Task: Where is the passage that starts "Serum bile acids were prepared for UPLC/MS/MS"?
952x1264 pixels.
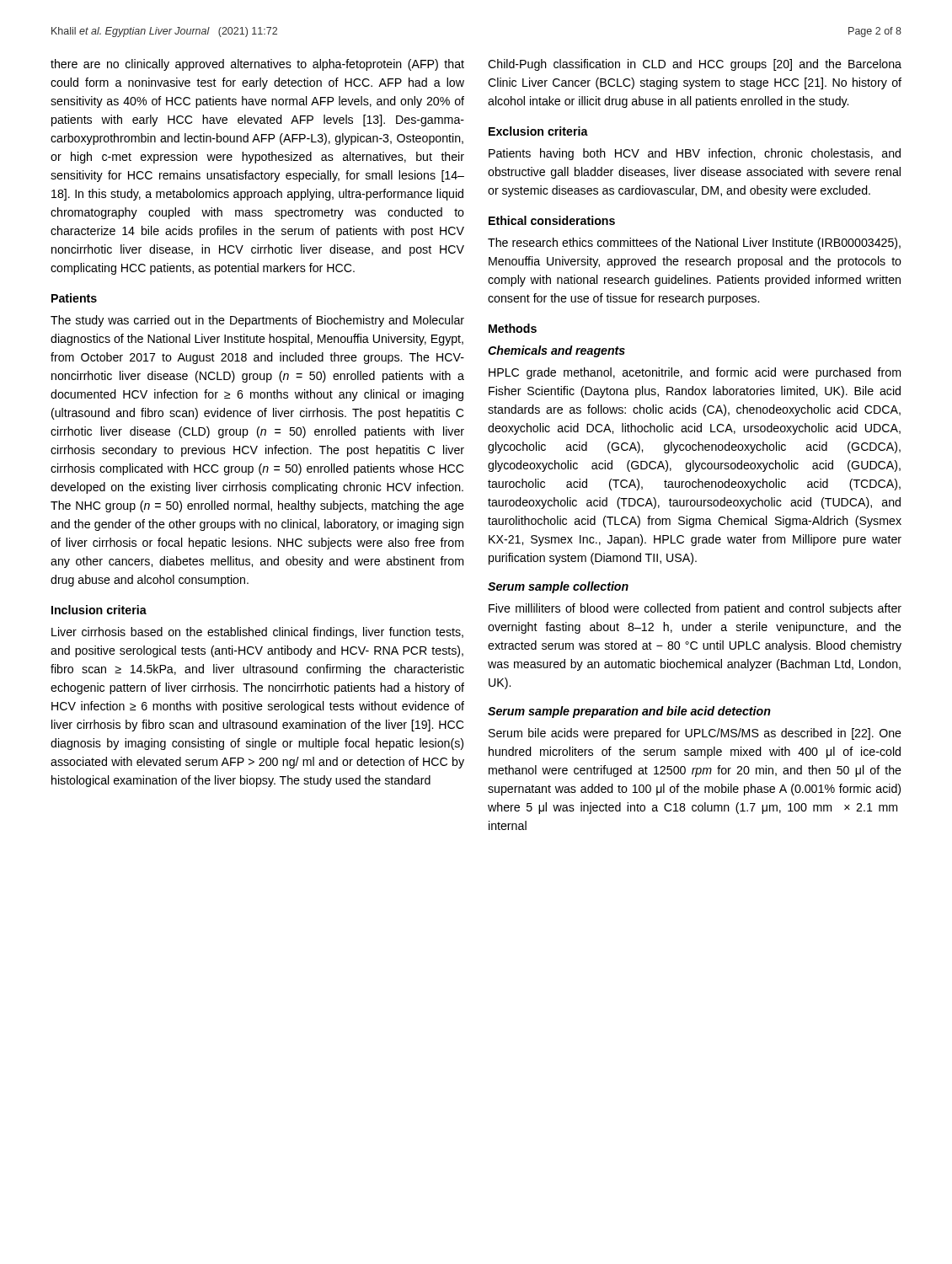Action: click(x=695, y=780)
